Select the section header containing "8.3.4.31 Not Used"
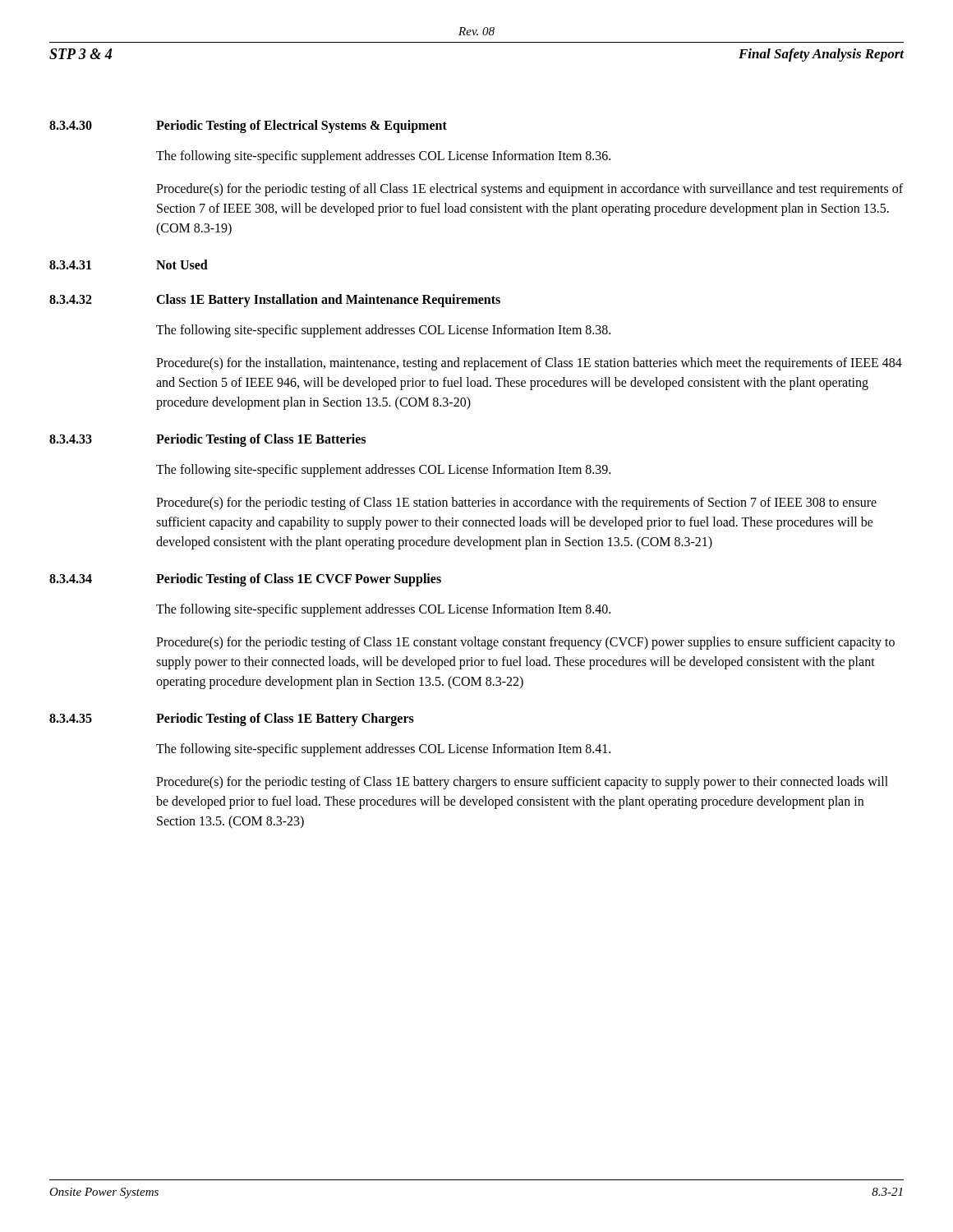 click(x=65, y=266)
